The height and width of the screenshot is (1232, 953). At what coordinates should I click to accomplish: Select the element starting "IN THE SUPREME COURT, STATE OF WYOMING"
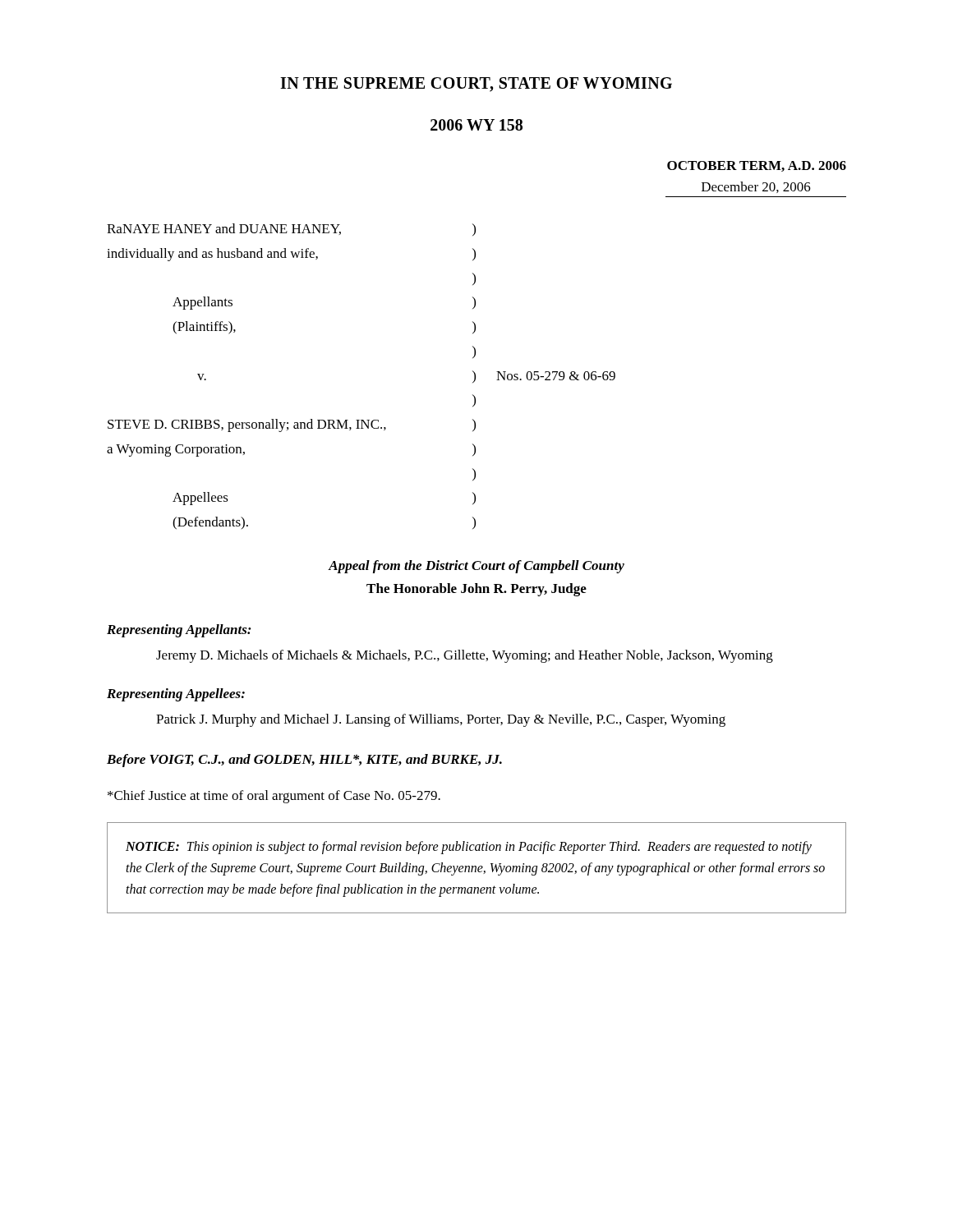(x=476, y=83)
